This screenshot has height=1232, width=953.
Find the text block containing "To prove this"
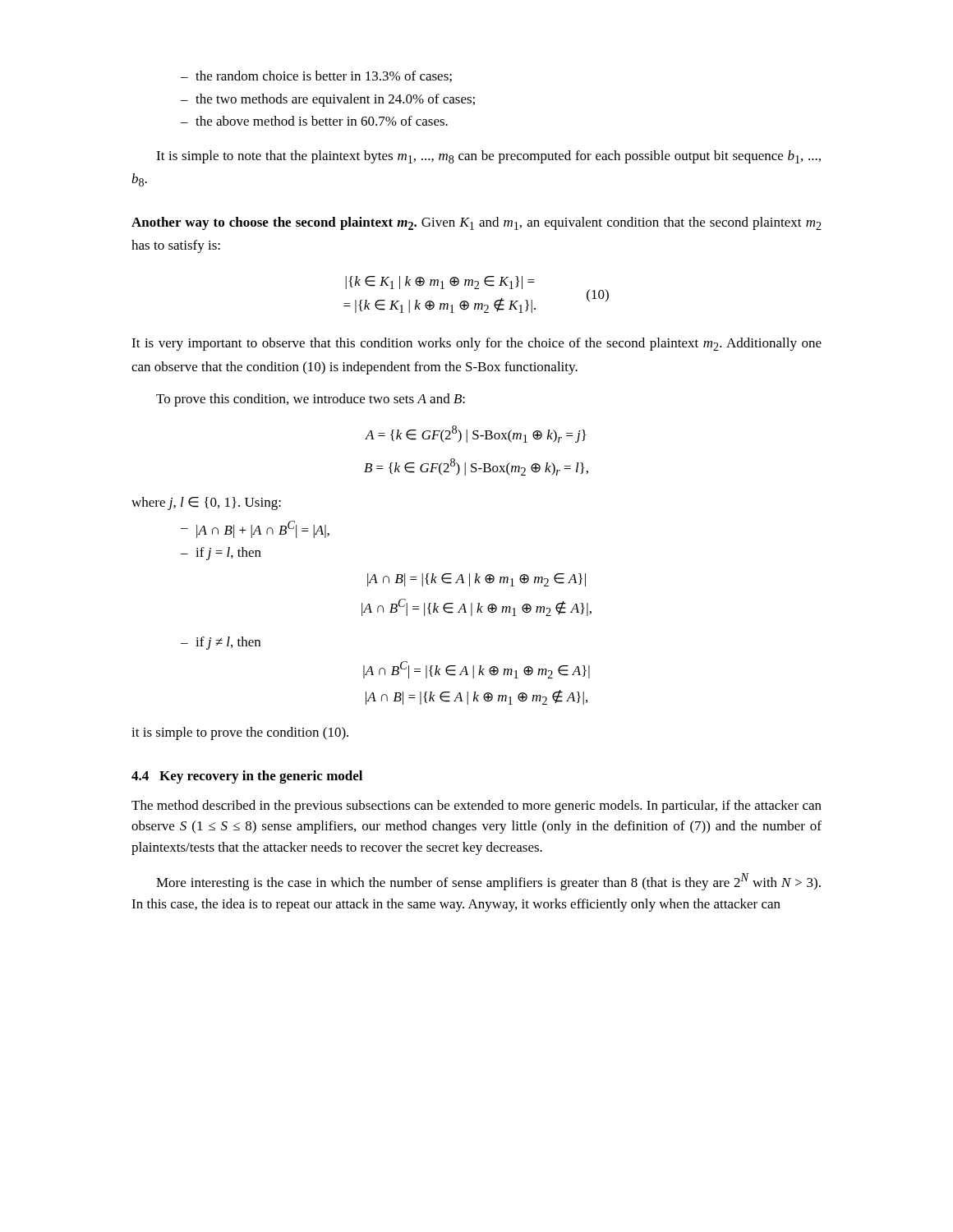coord(311,399)
